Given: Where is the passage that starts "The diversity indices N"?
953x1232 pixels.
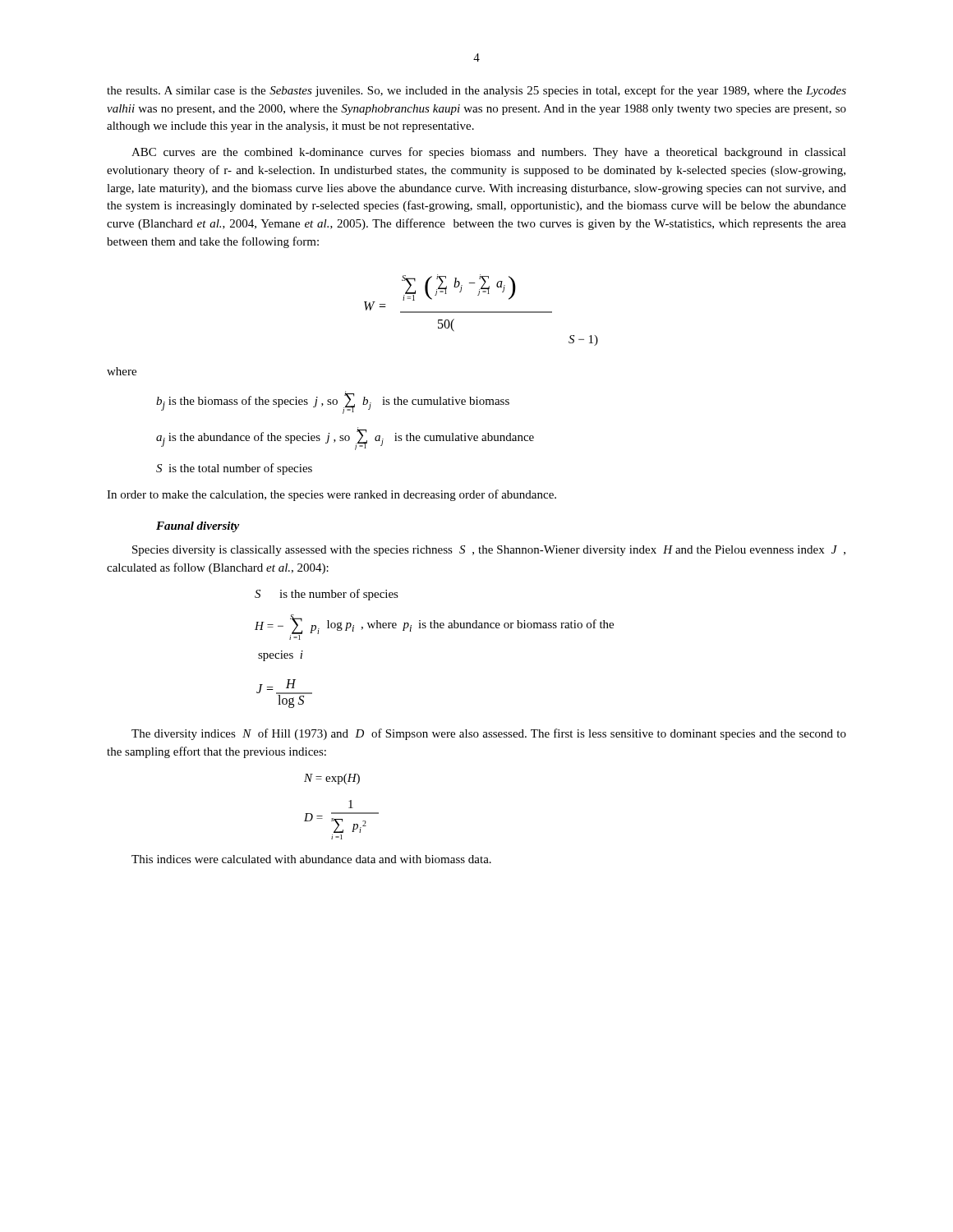Looking at the screenshot, I should pos(476,742).
